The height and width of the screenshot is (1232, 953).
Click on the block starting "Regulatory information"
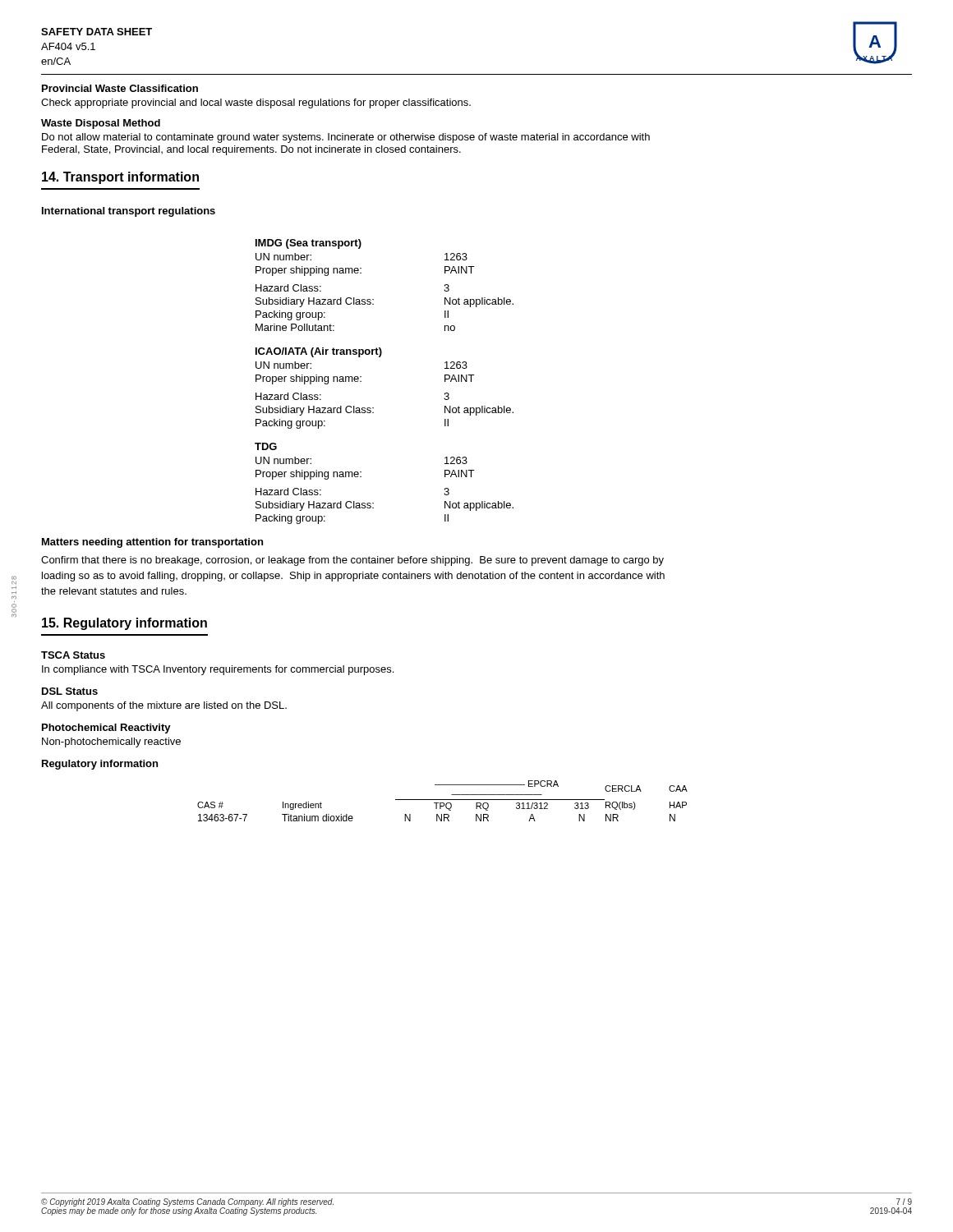(100, 763)
